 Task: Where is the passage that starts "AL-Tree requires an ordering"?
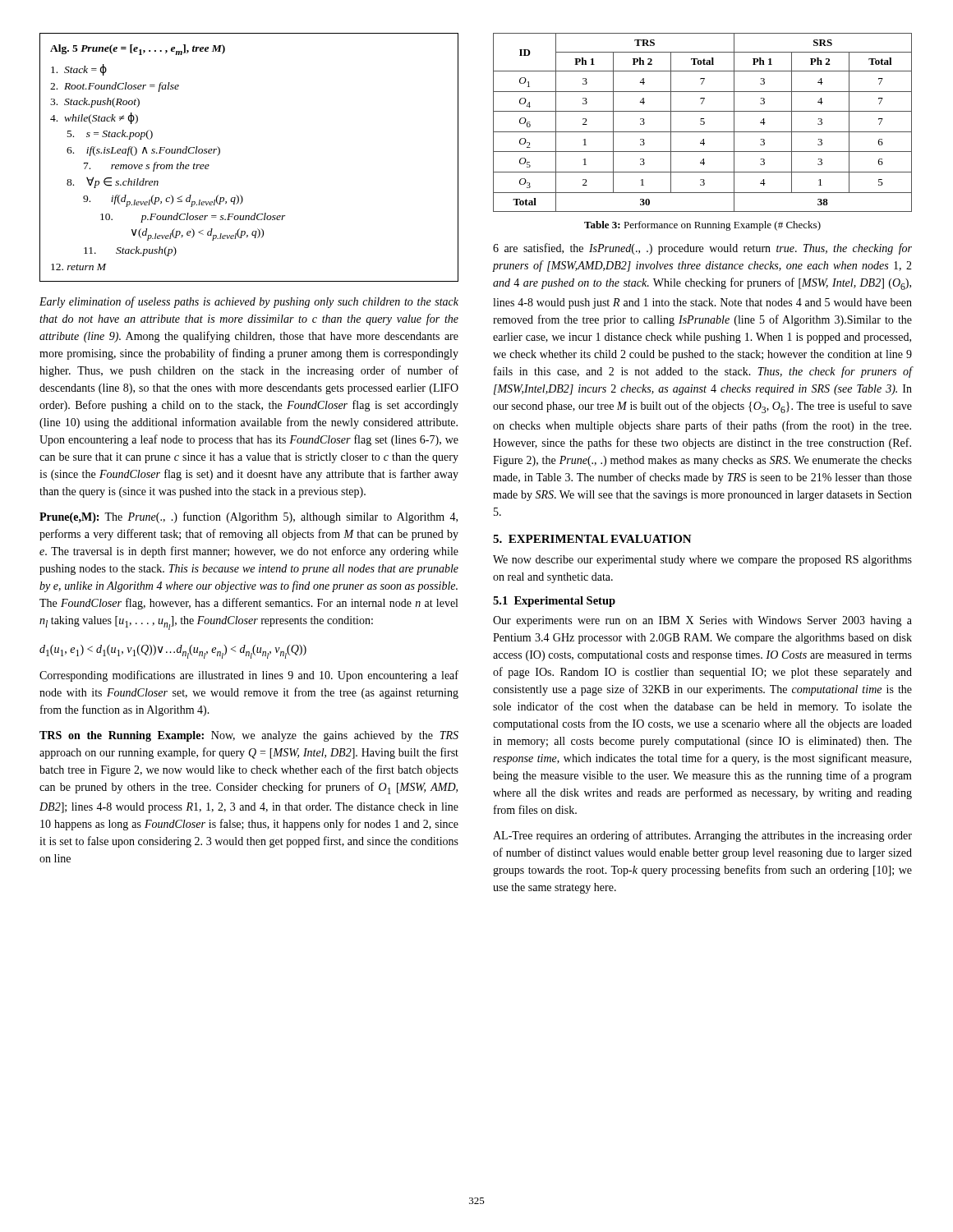coord(702,862)
